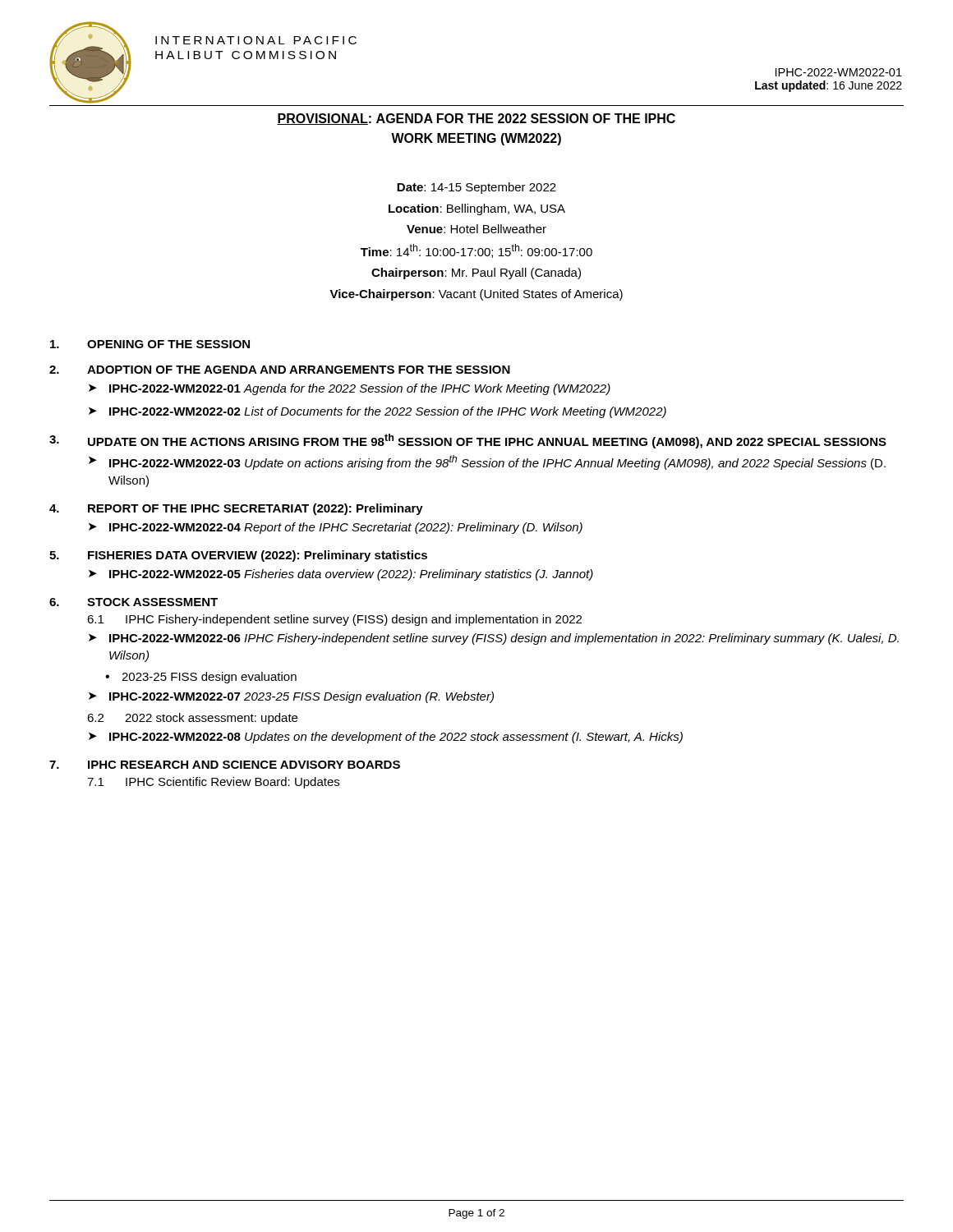Find the block on this page that starts "➤ IPHC-2022-WM2022-05 Fisheries"
Viewport: 953px width, 1232px height.
click(495, 574)
